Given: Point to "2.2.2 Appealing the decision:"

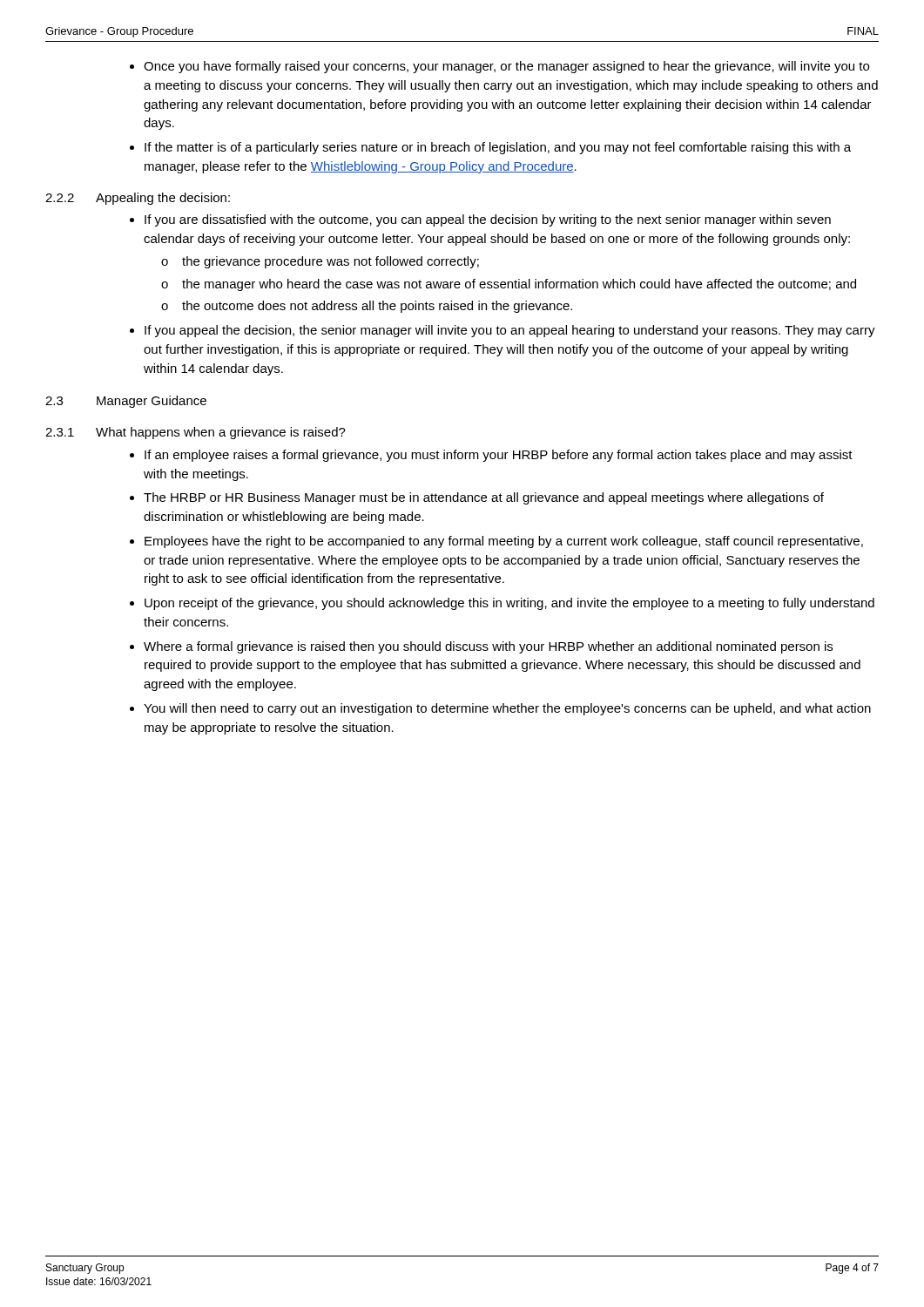Looking at the screenshot, I should (x=138, y=197).
